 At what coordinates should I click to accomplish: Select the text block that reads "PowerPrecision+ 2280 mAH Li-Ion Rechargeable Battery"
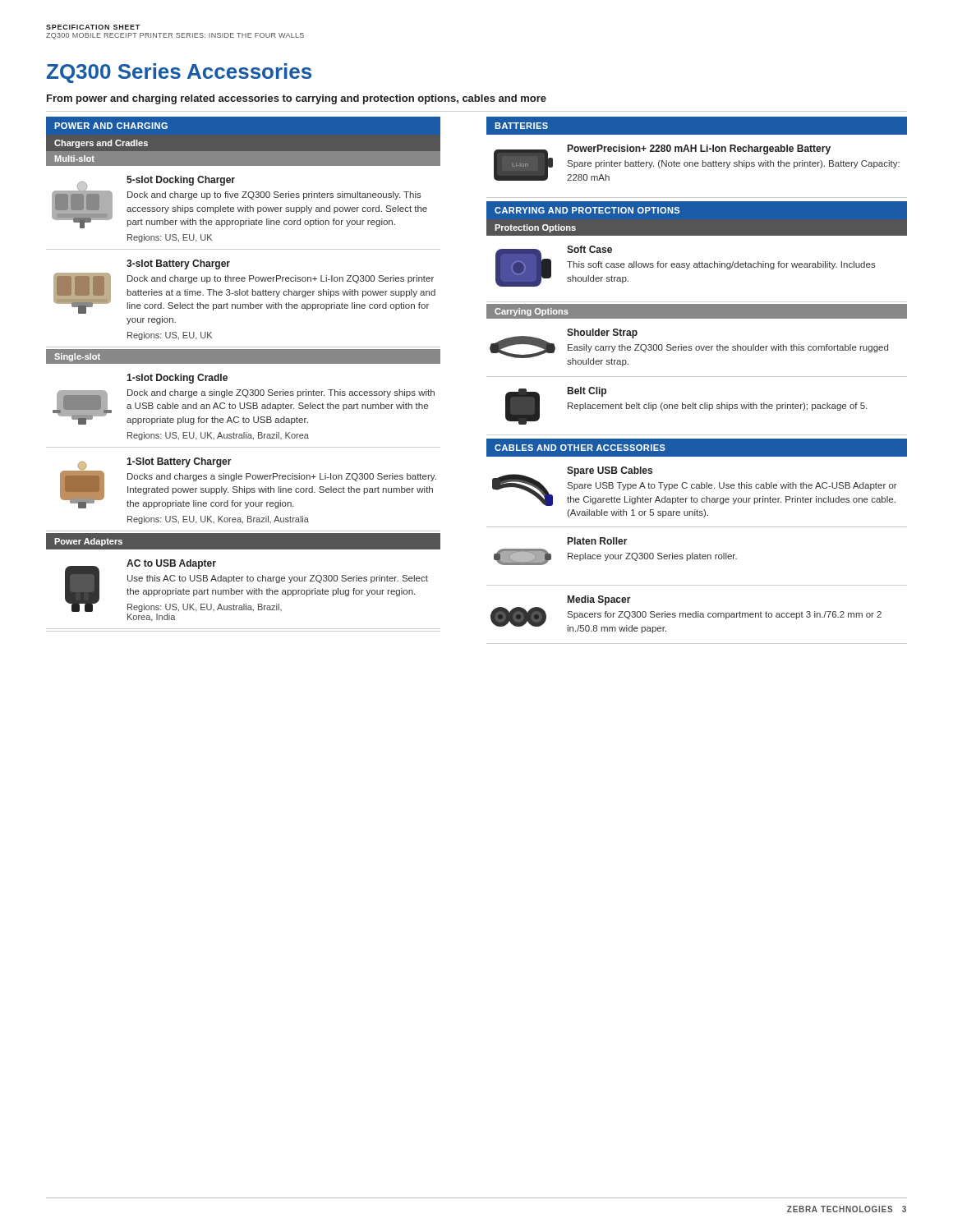[x=737, y=164]
